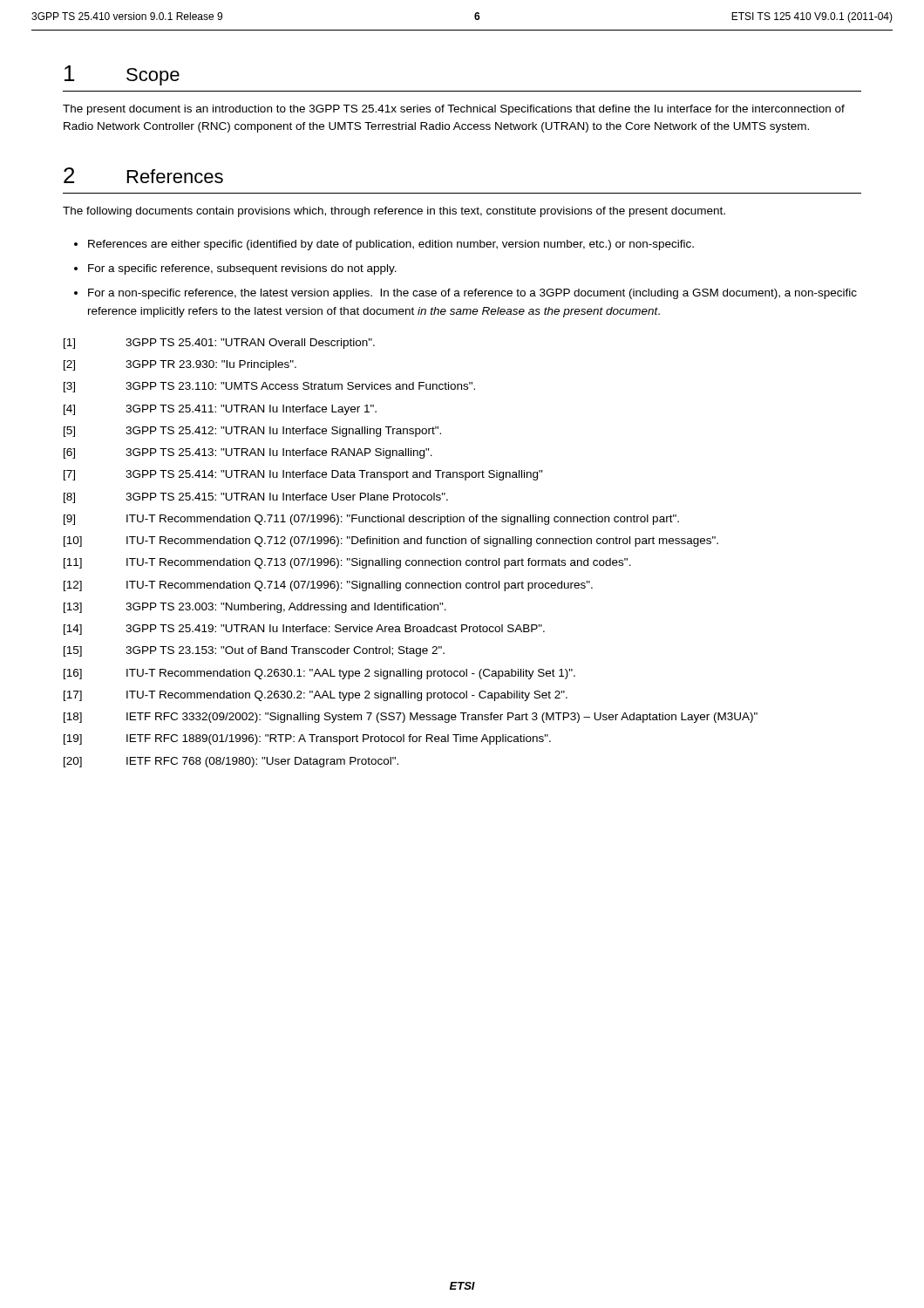Locate the passage starting "[17] ITU-T Recommendation Q.2630.2: "AAL type 2 signalling"

(462, 695)
